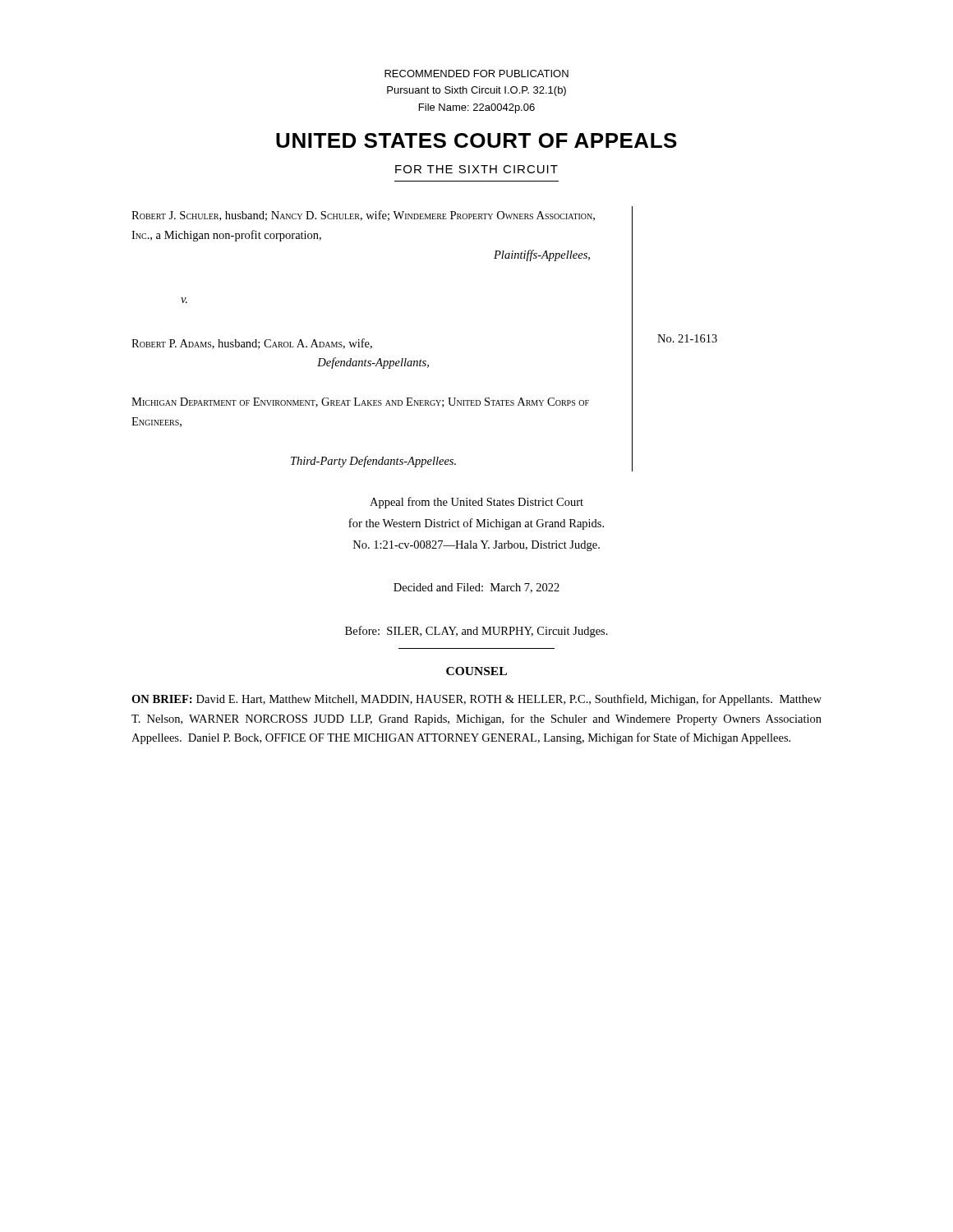Locate the text "UNITED STATES COURT OF APPEALS"
The image size is (953, 1232).
[x=476, y=140]
